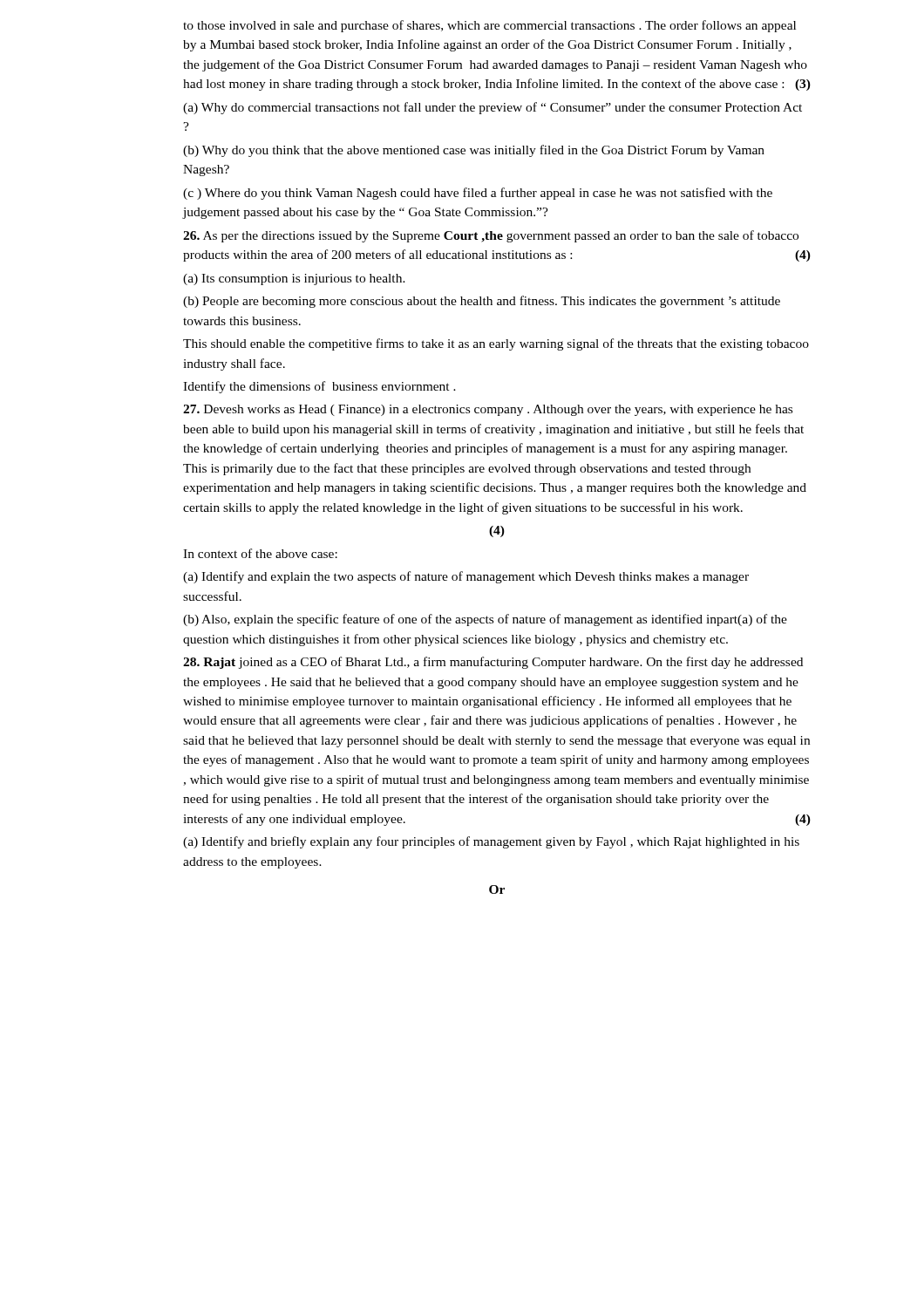Where is the passage that starts "(a) Its consumption is injurious"?

pyautogui.click(x=294, y=279)
